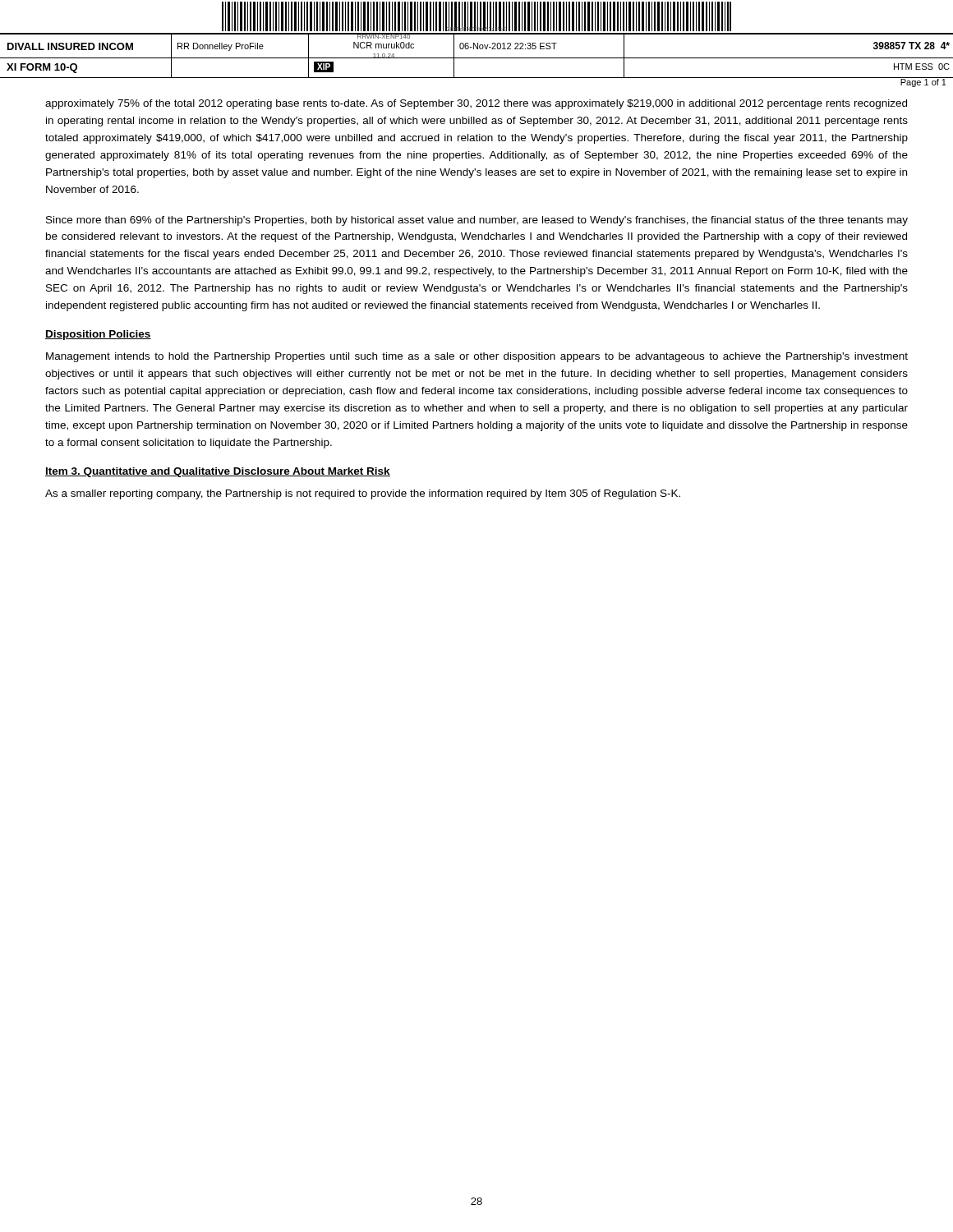Screen dimensions: 1232x953
Task: Navigate to the region starting "Since more than"
Action: [476, 262]
